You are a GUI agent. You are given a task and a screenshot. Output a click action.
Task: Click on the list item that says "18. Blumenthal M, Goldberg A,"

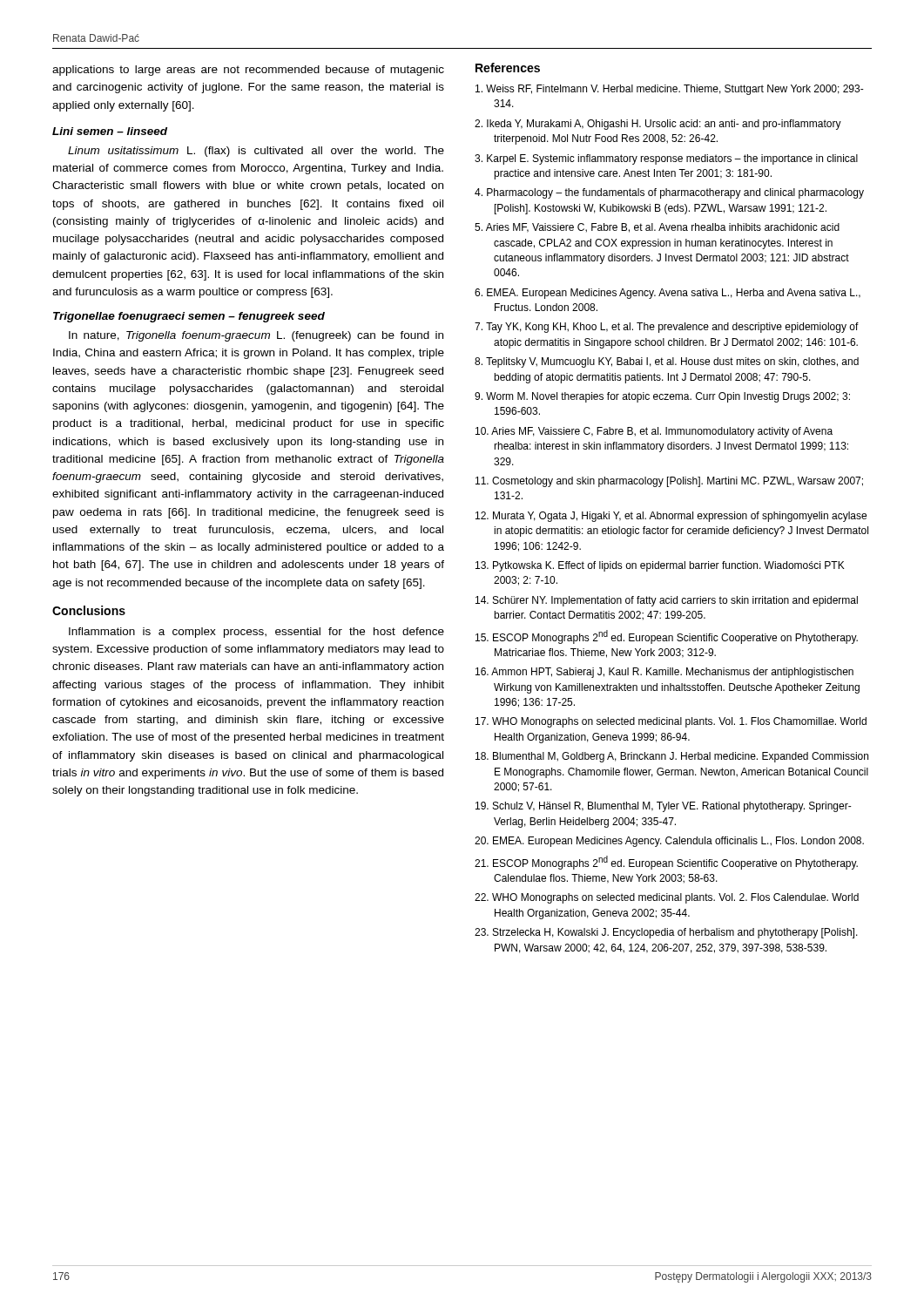point(673,772)
